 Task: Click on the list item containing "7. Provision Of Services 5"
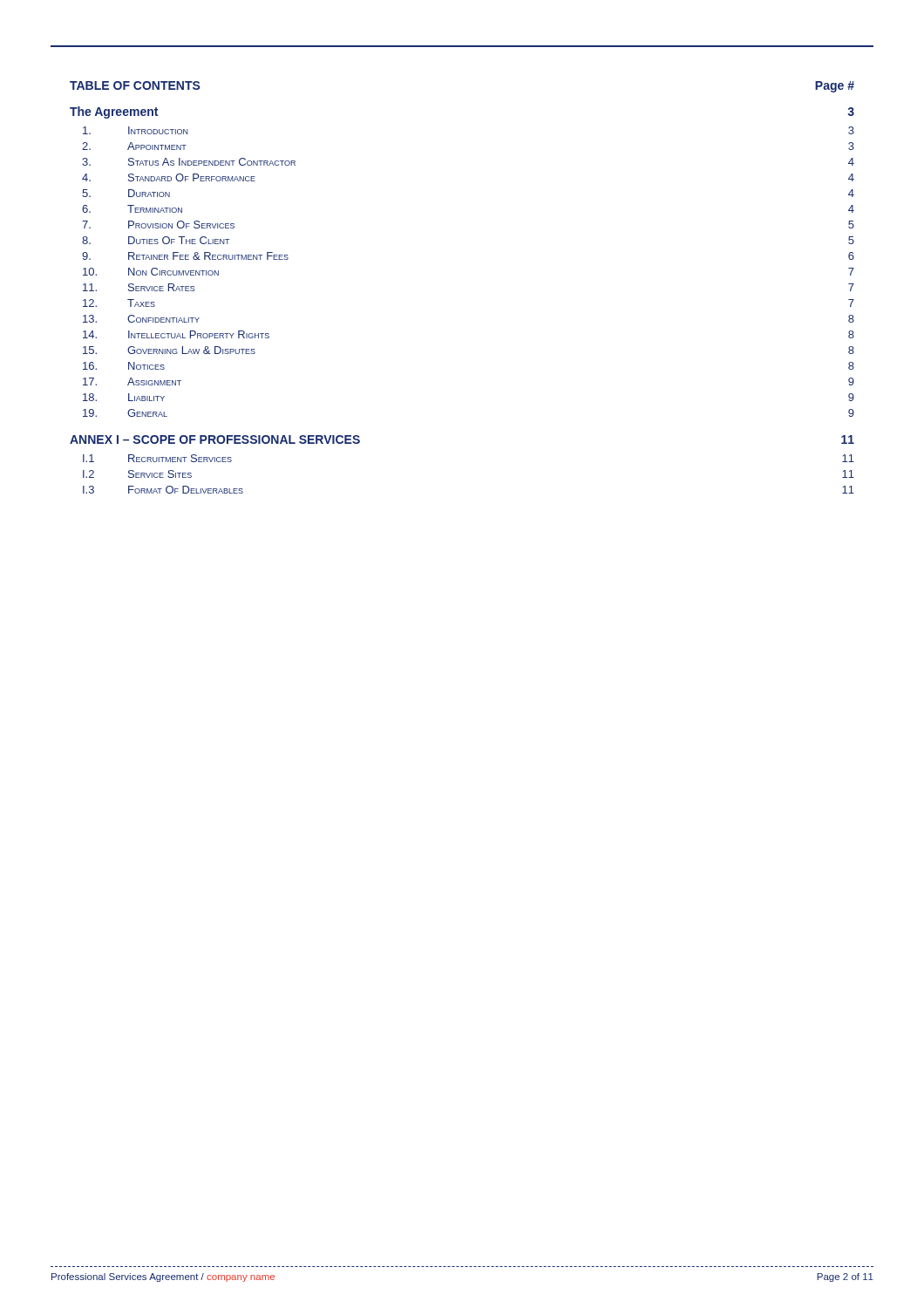click(85, 225)
